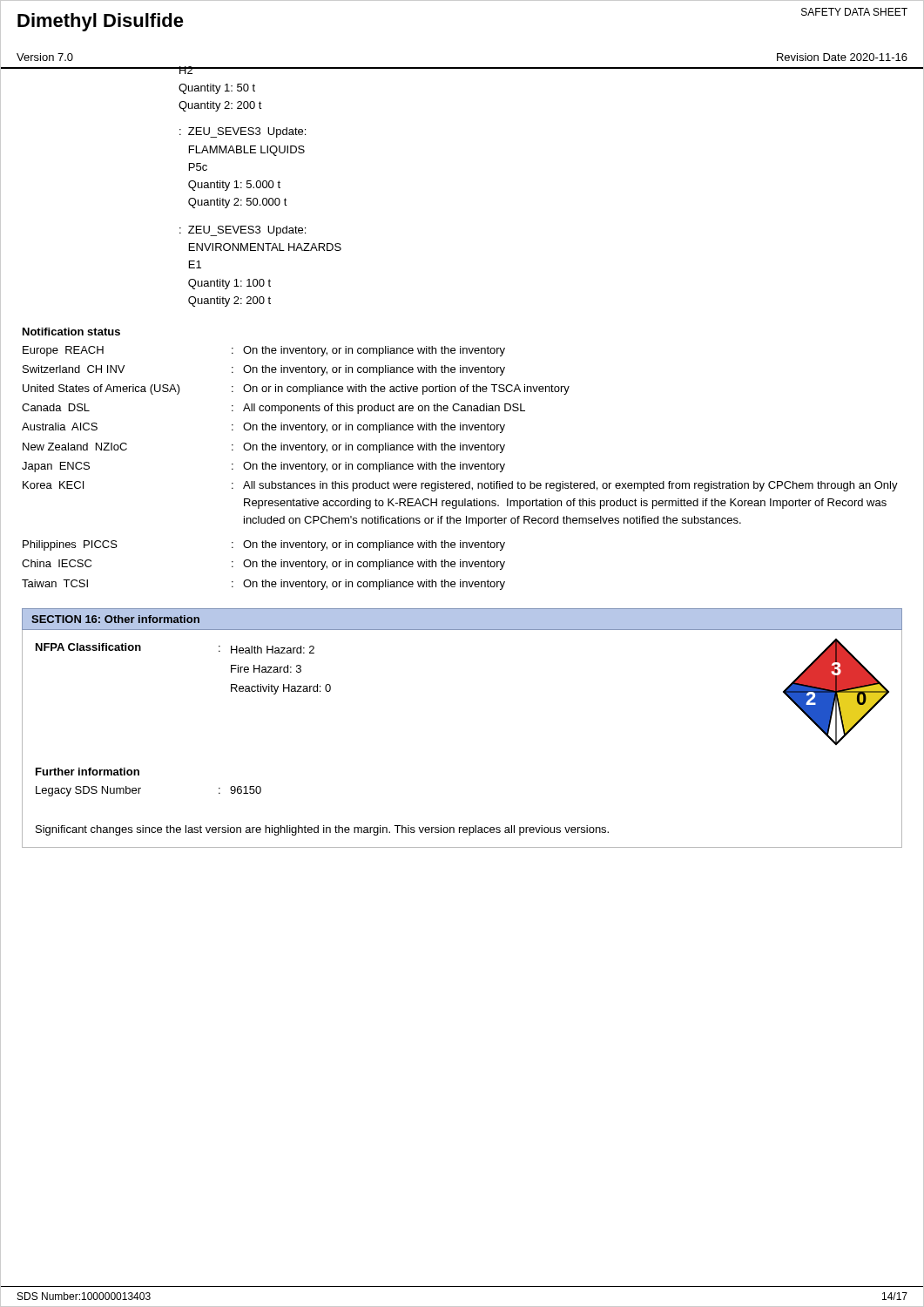Screen dimensions: 1307x924
Task: Navigate to the passage starting ": ZEU_SEVES3 Update: FLAMMABLE LIQUIDS"
Action: pos(243,132)
